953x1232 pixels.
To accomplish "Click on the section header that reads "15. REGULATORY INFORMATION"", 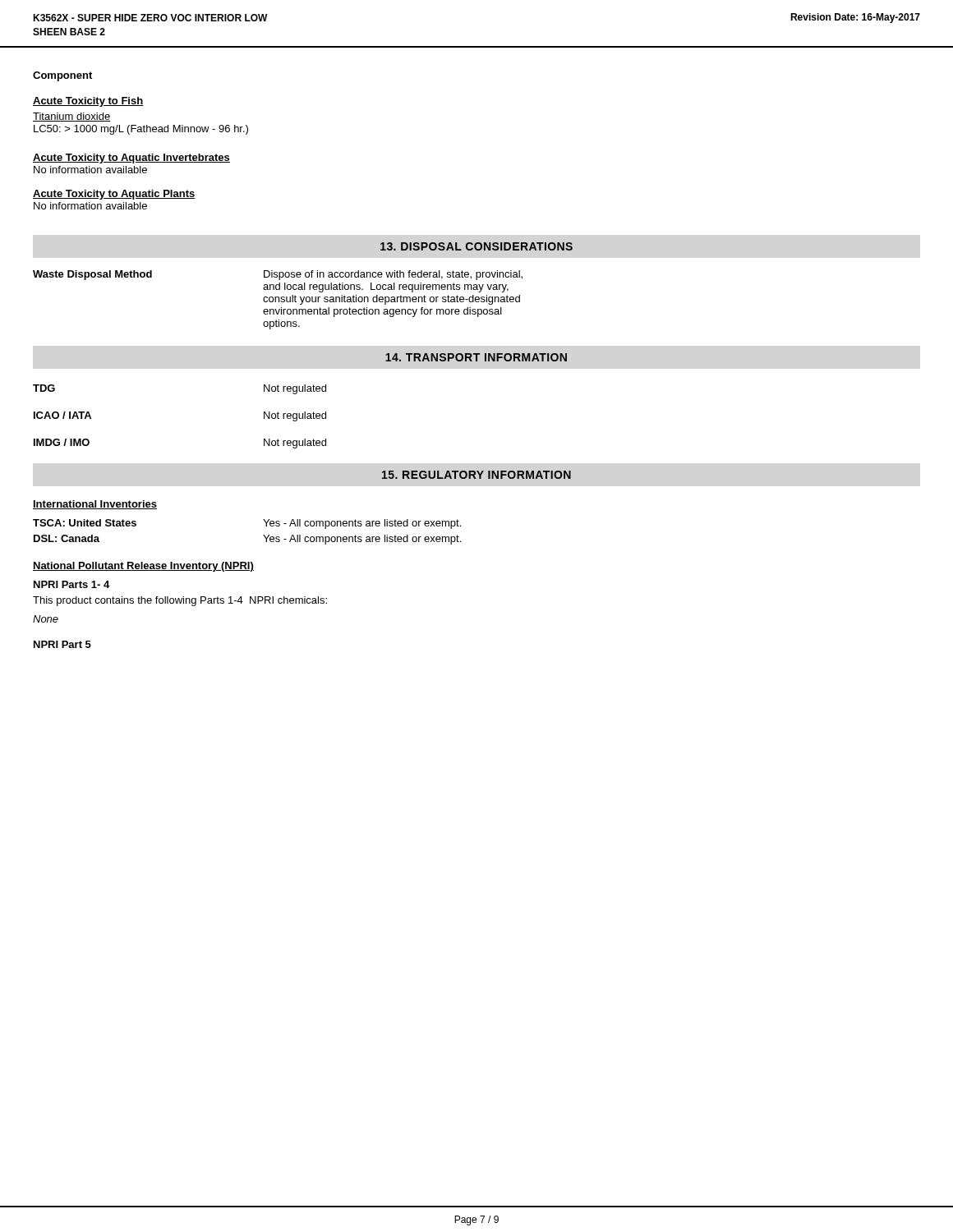I will [476, 475].
